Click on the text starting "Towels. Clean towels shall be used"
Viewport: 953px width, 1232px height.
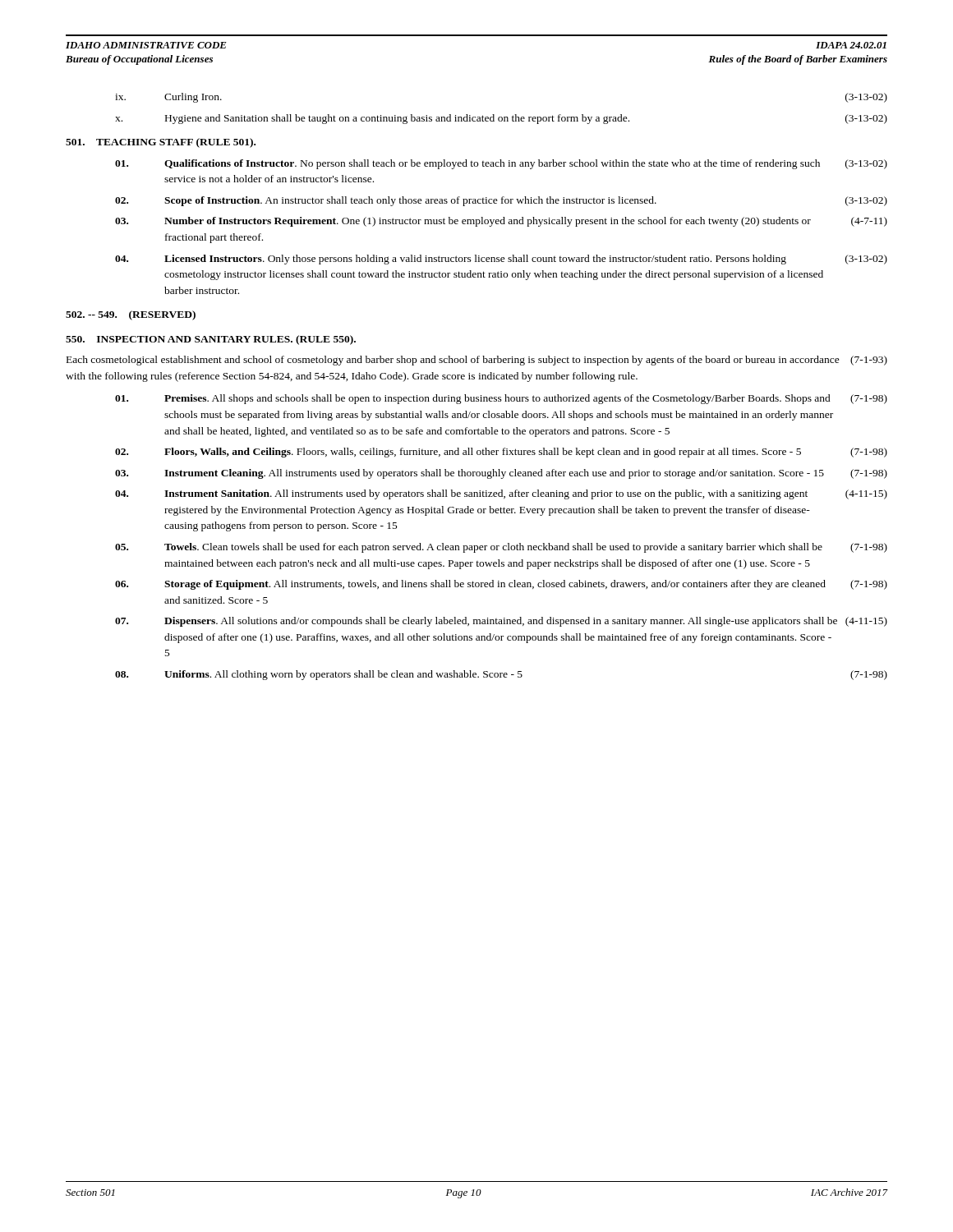click(476, 555)
